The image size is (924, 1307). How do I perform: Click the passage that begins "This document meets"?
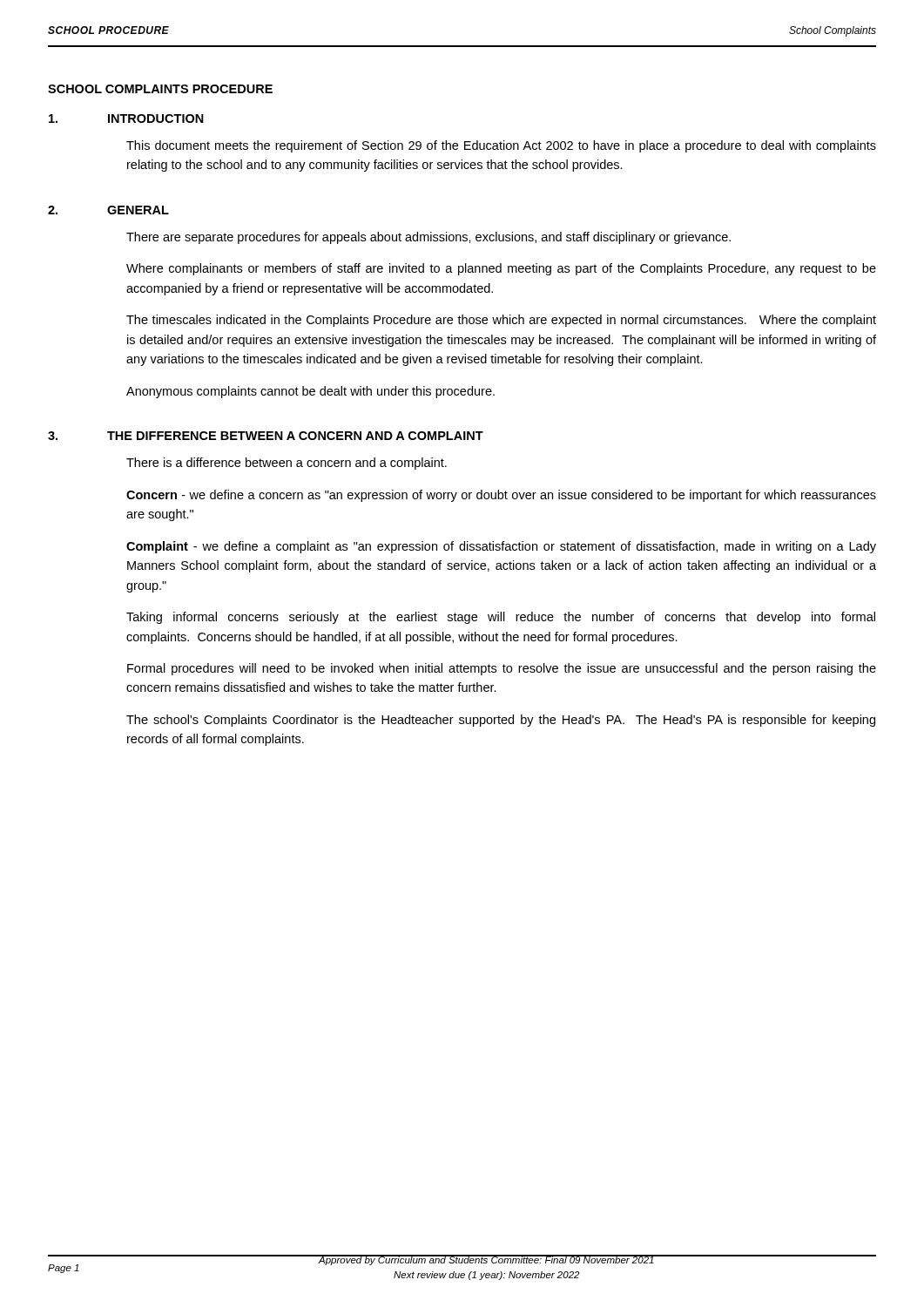501,155
